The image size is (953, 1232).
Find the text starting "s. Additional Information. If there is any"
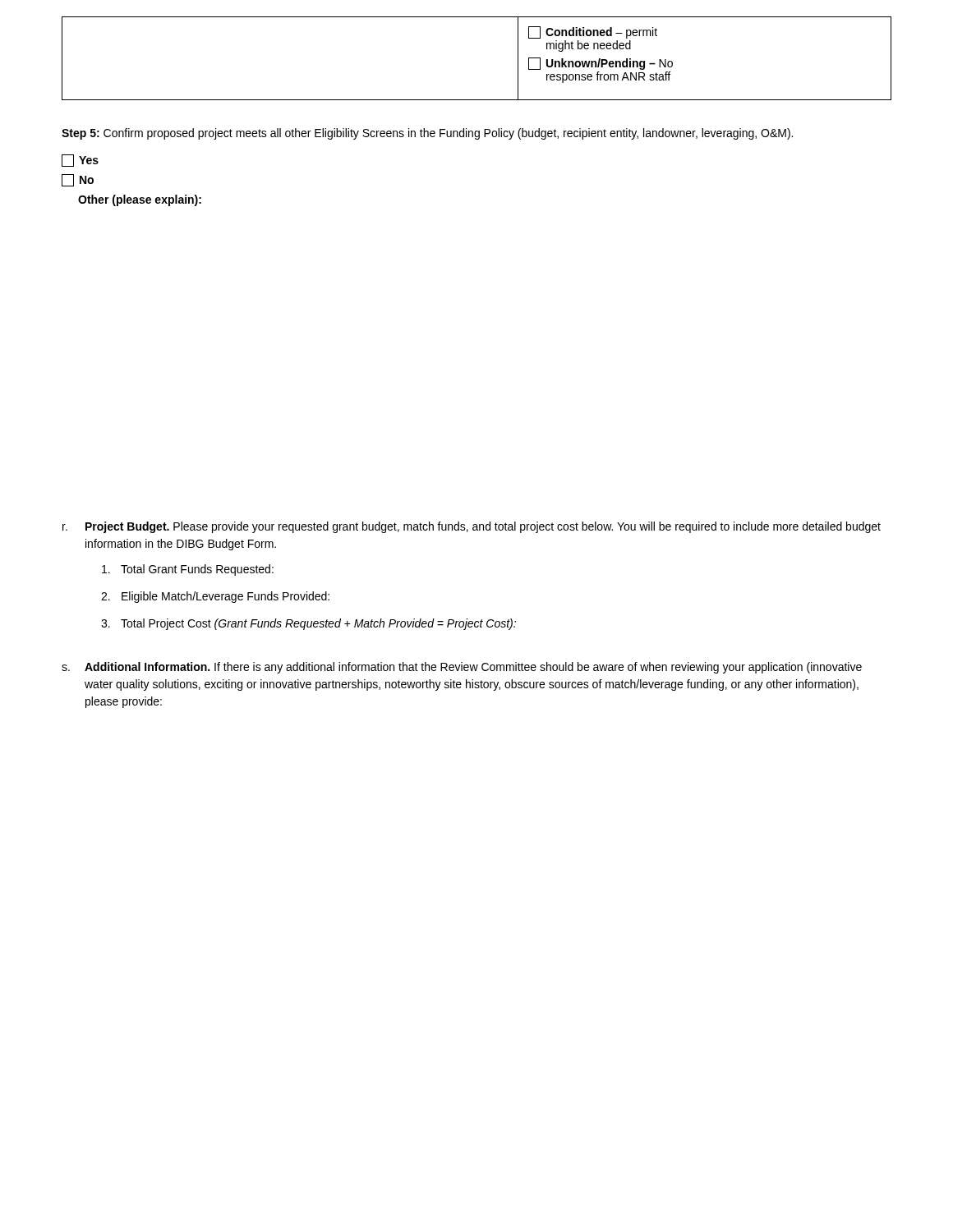(x=476, y=685)
